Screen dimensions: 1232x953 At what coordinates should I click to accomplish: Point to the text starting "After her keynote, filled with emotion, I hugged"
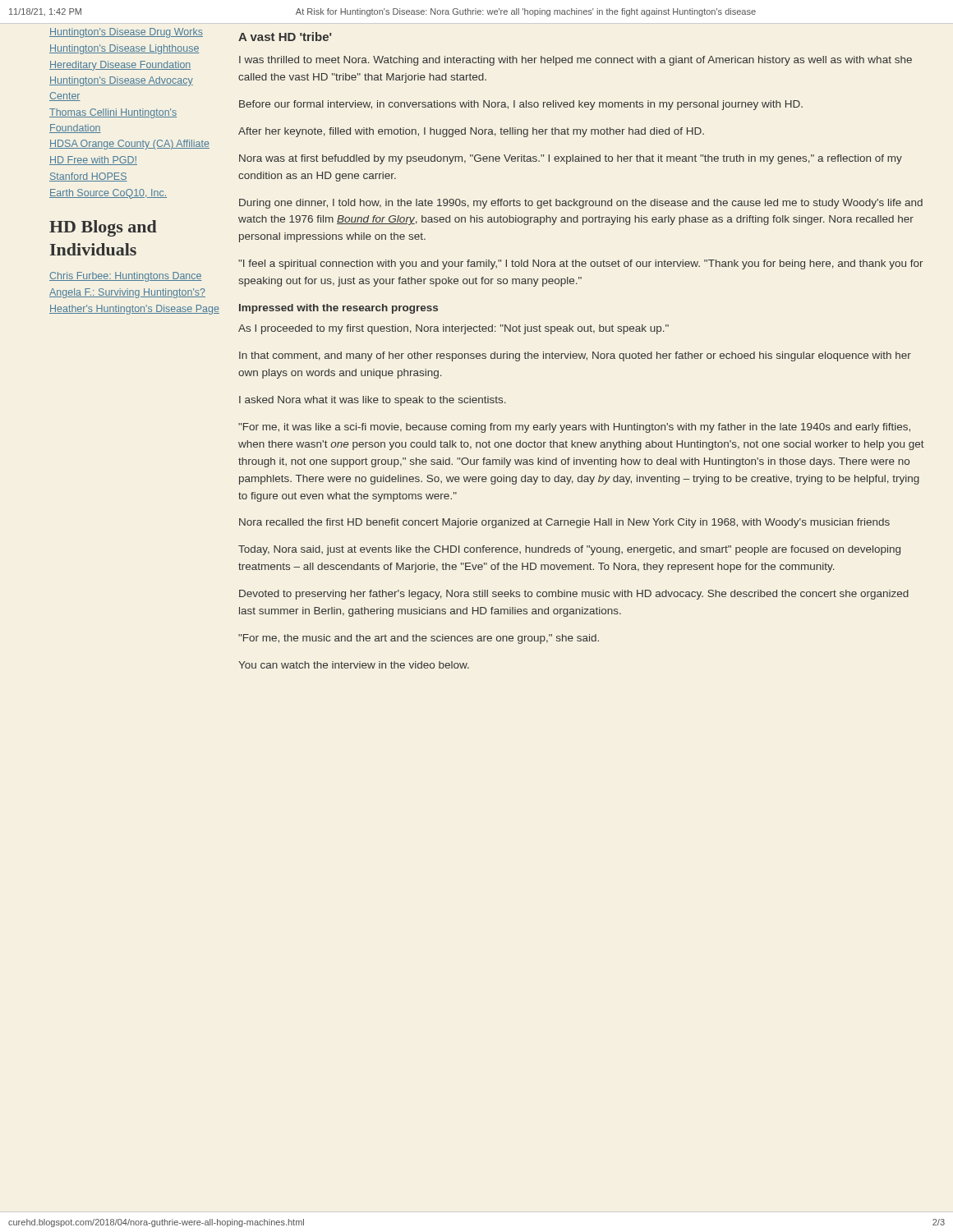tap(583, 132)
